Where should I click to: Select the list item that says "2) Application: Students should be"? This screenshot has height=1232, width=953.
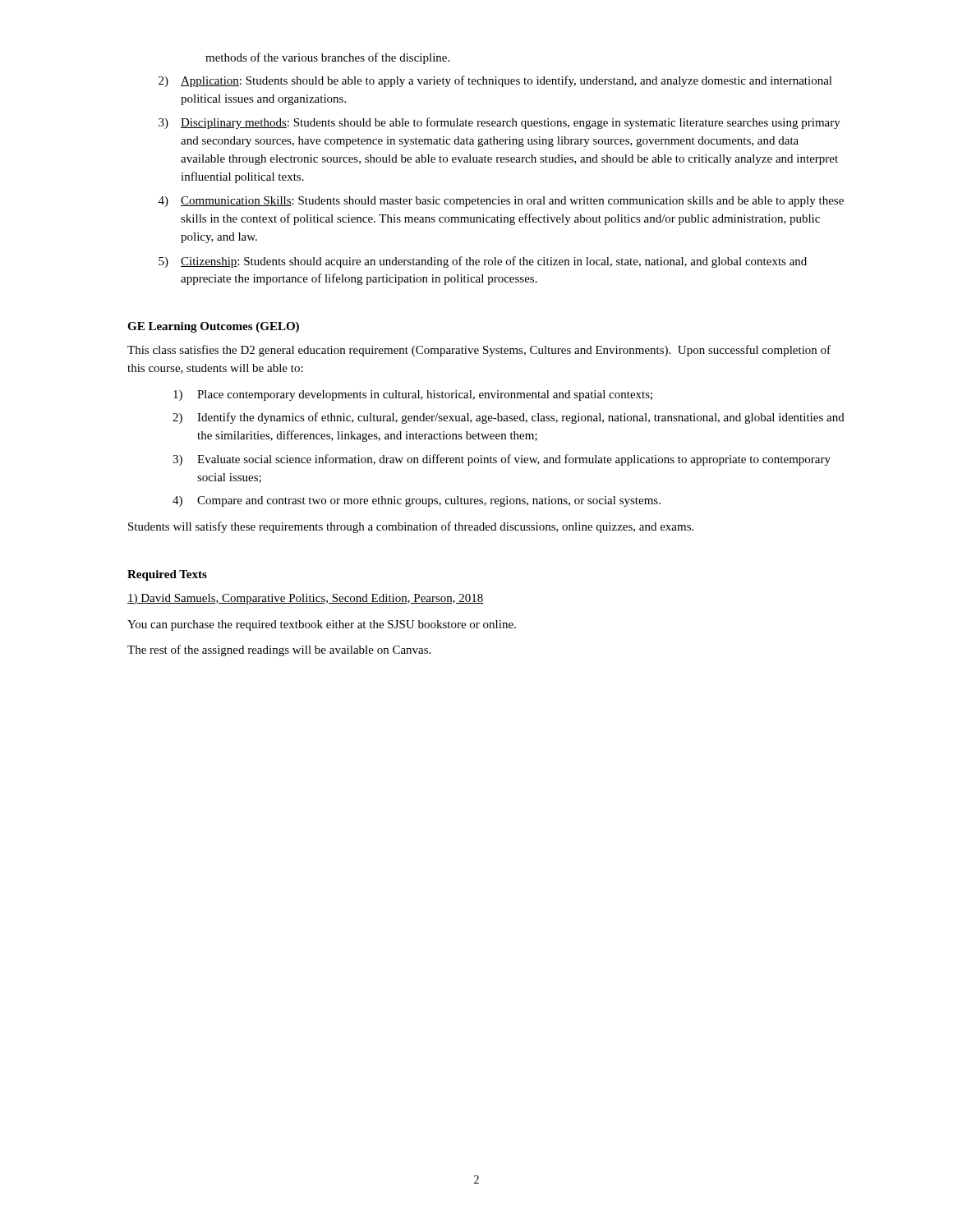(x=487, y=90)
